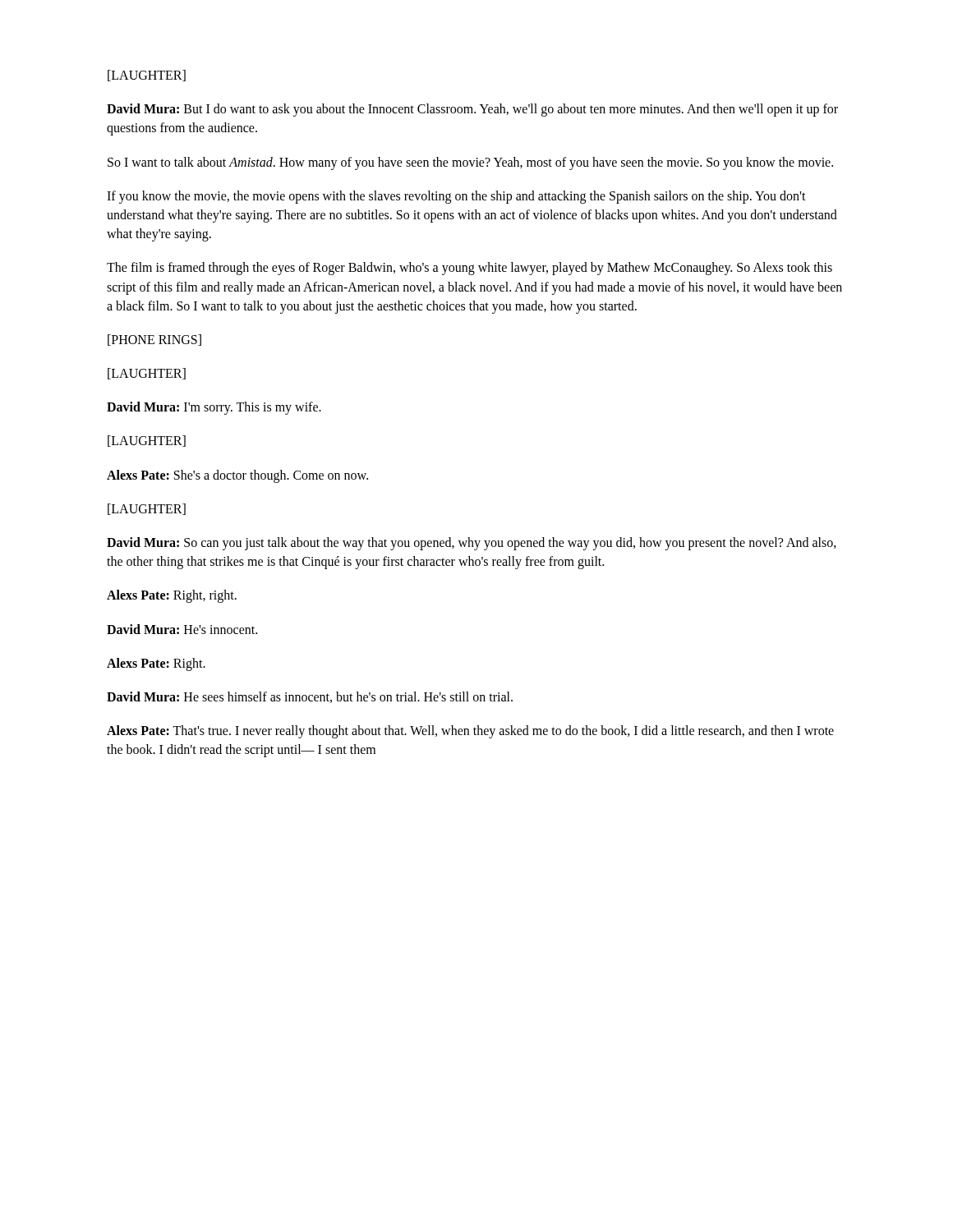Navigate to the passage starting "Alexs Pate: She's a doctor though. Come"
953x1232 pixels.
click(x=237, y=476)
